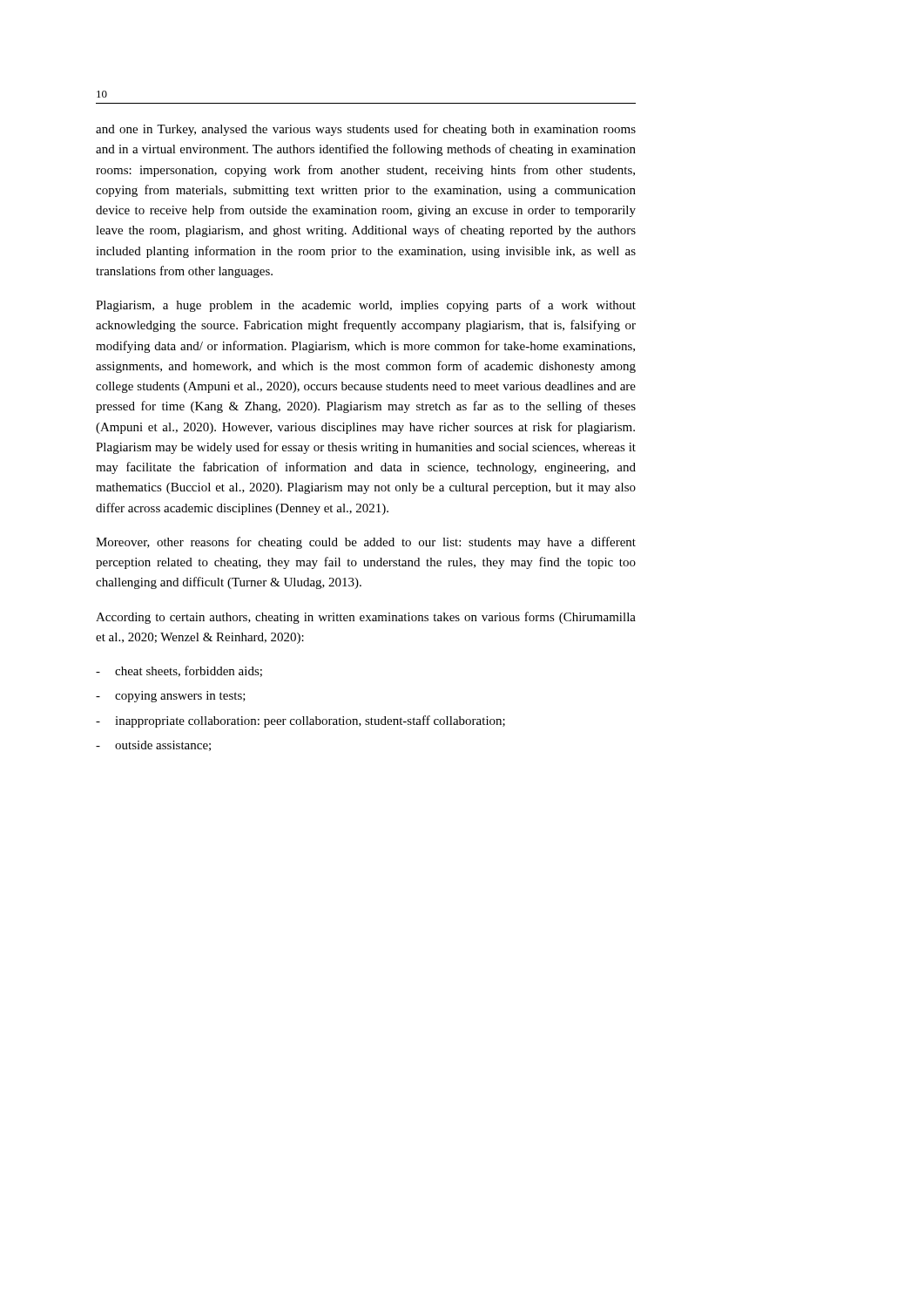924x1307 pixels.
Task: Point to the text block starting "Plagiarism, a huge problem in the academic world,"
Action: (366, 407)
